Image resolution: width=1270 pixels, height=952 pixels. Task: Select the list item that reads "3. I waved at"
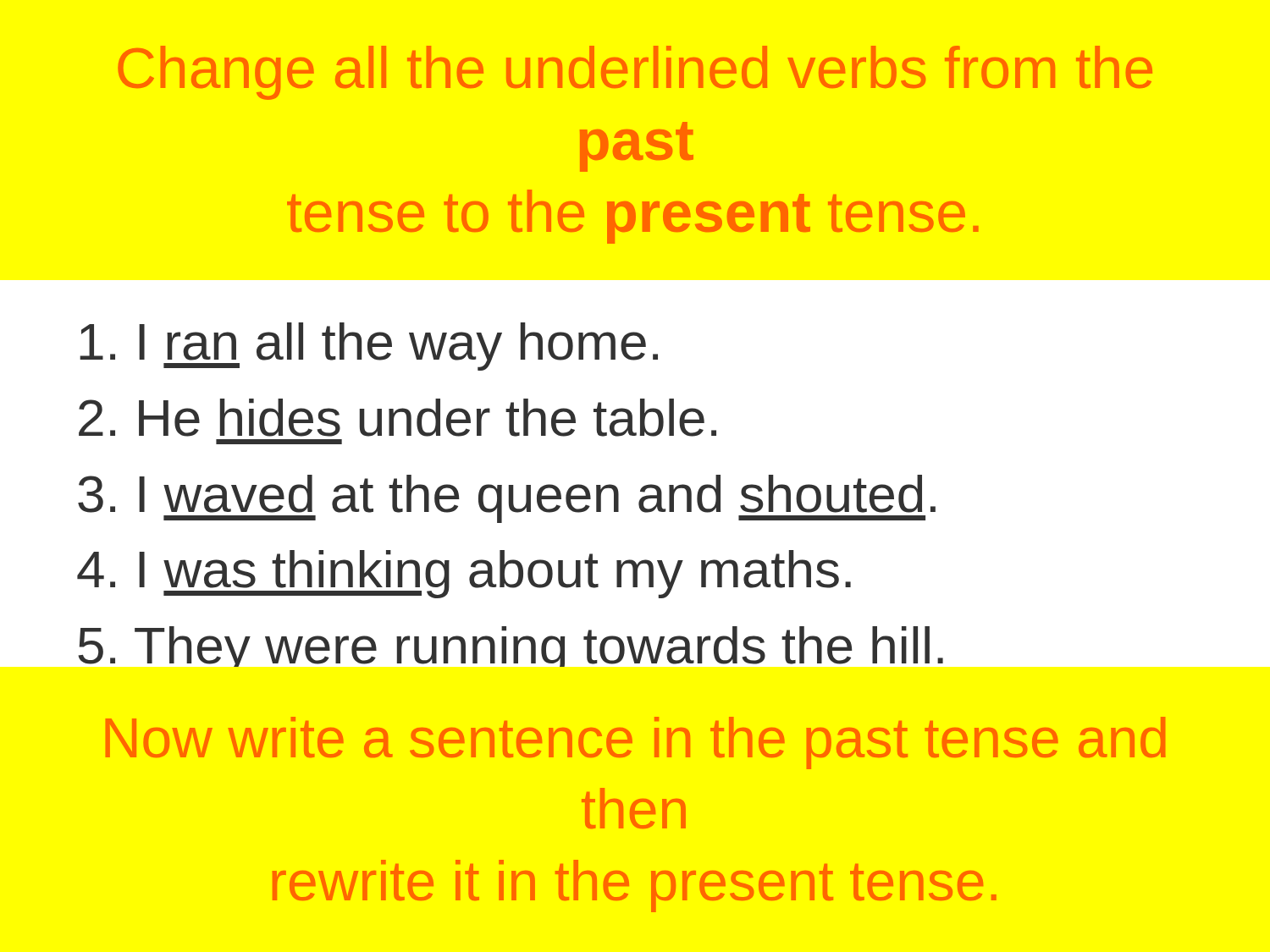click(508, 493)
